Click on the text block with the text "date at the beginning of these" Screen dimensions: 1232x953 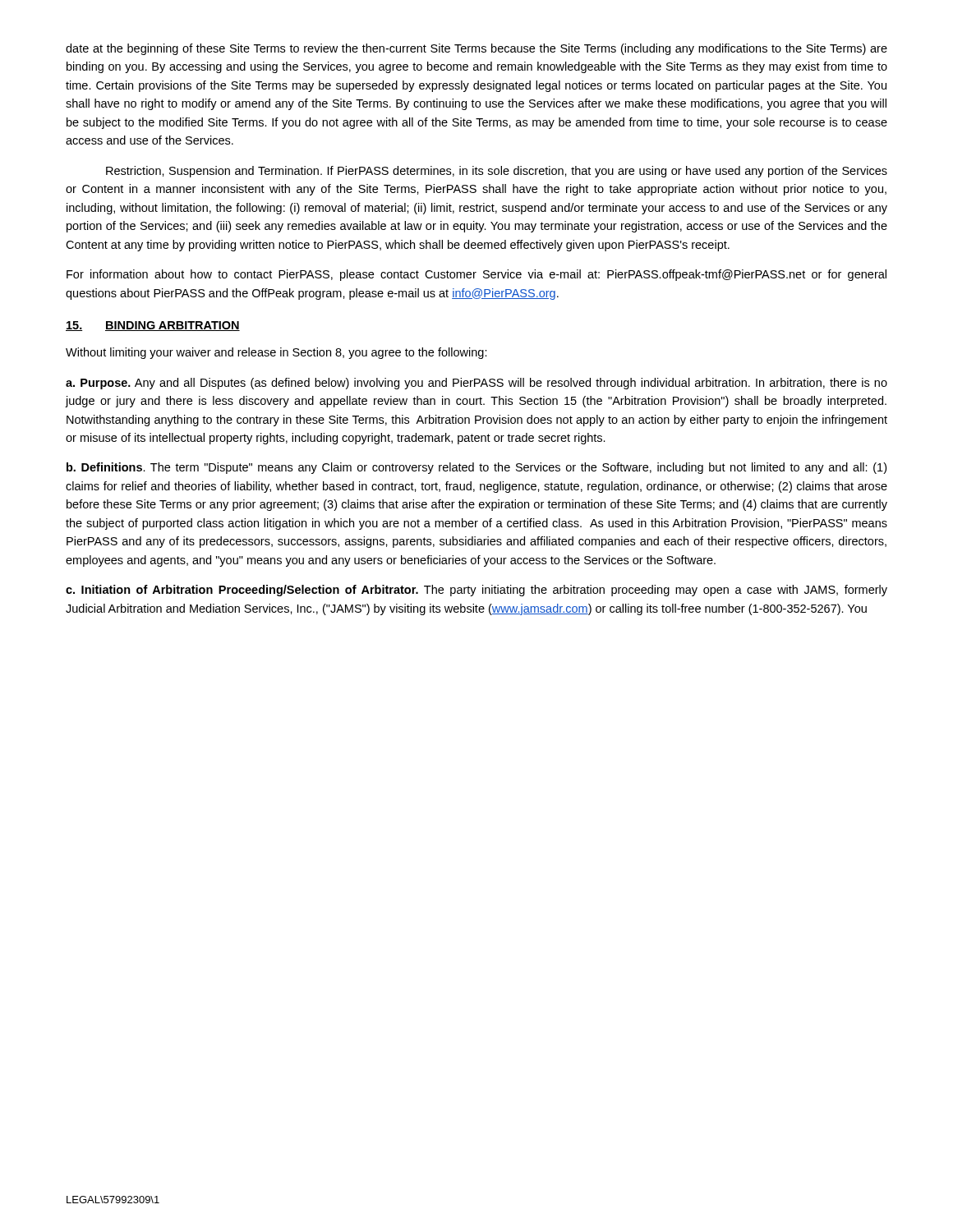click(x=476, y=95)
